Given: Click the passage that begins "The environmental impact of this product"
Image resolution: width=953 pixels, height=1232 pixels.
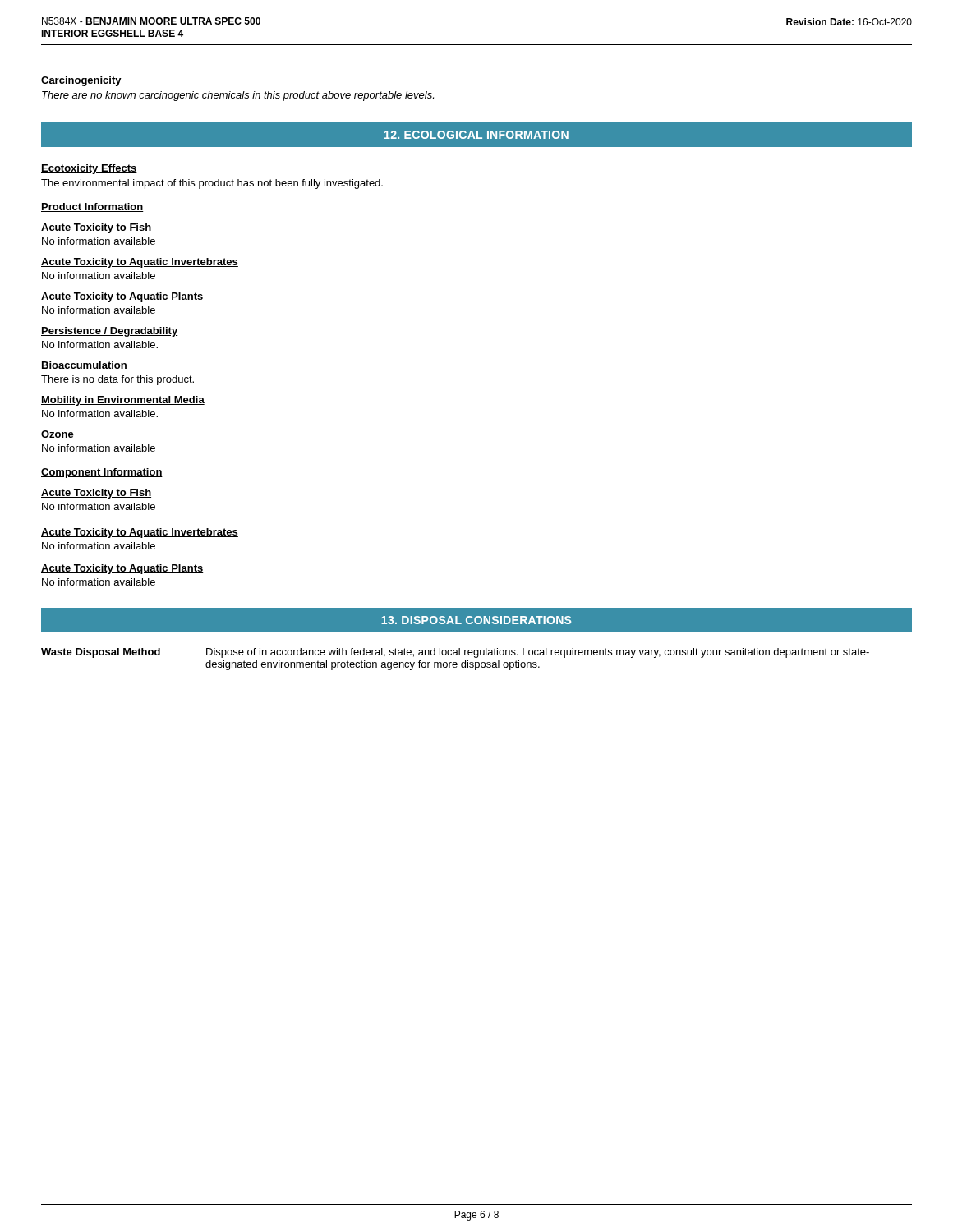Looking at the screenshot, I should coord(212,183).
